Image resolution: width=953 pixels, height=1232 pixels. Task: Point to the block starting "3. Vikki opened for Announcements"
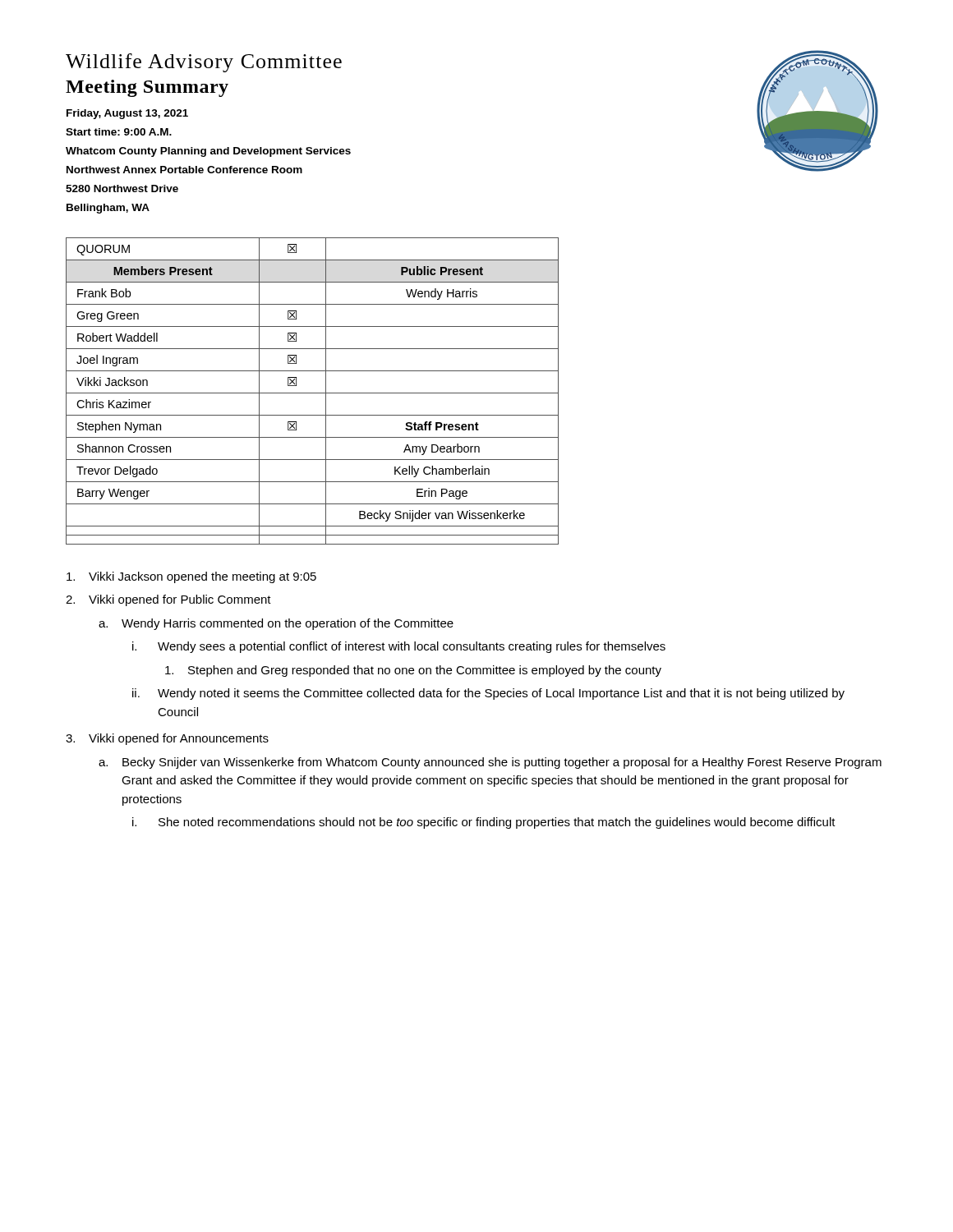click(167, 739)
